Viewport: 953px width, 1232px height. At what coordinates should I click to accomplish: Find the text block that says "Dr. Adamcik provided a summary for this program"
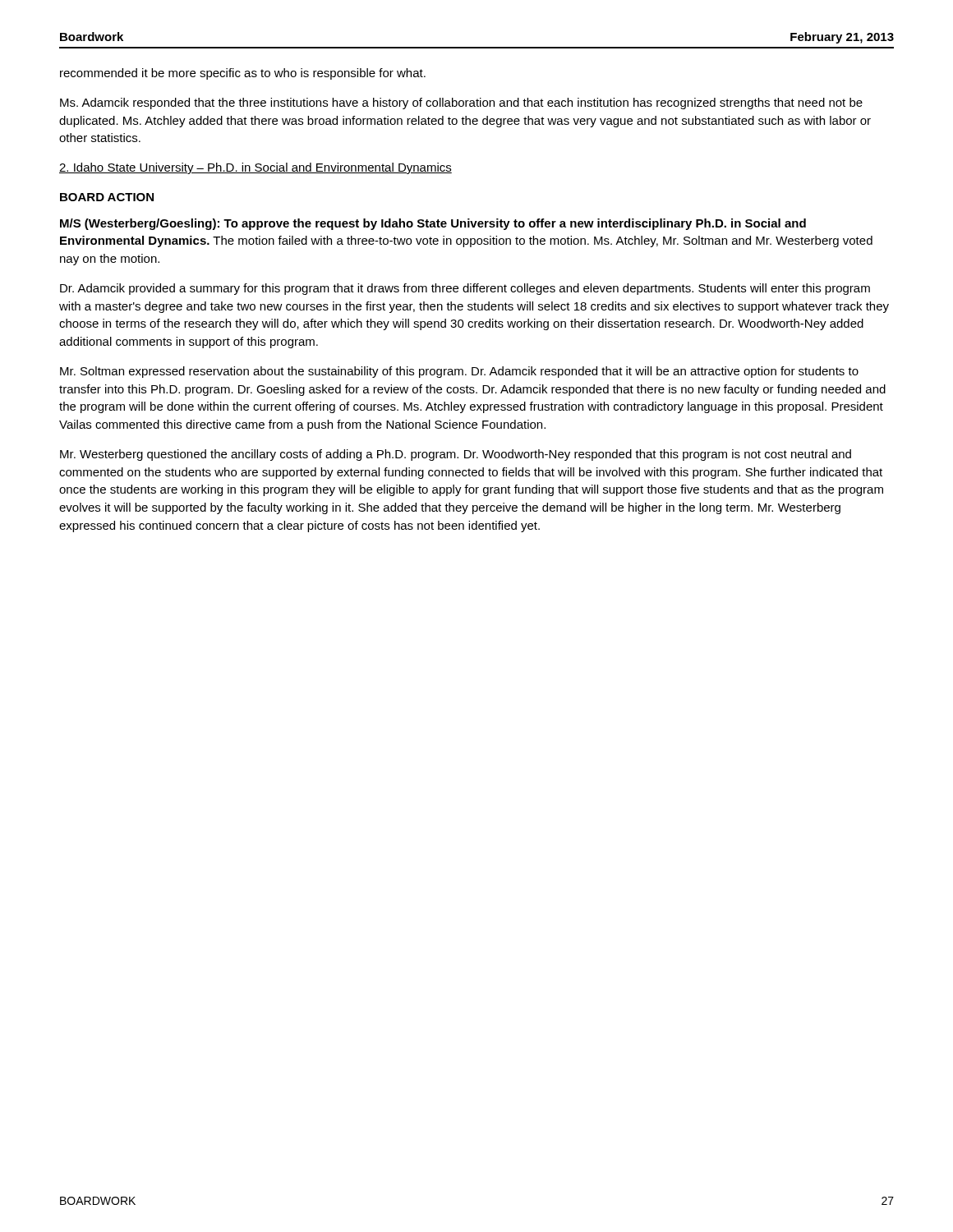click(474, 314)
